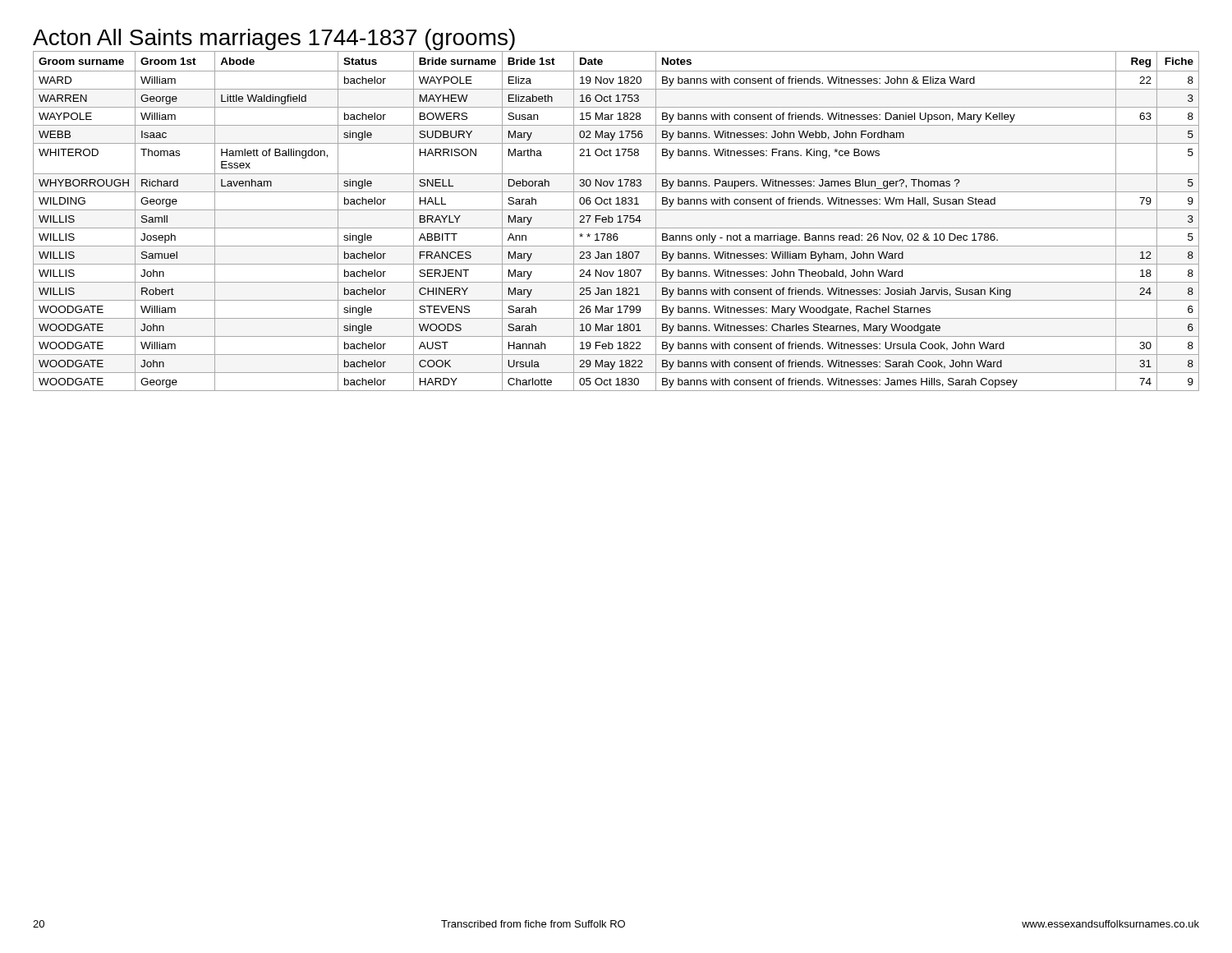Point to "Acton All Saints marriages 1744-1837 (grooms)"
The width and height of the screenshot is (1232, 953).
pyautogui.click(x=274, y=37)
